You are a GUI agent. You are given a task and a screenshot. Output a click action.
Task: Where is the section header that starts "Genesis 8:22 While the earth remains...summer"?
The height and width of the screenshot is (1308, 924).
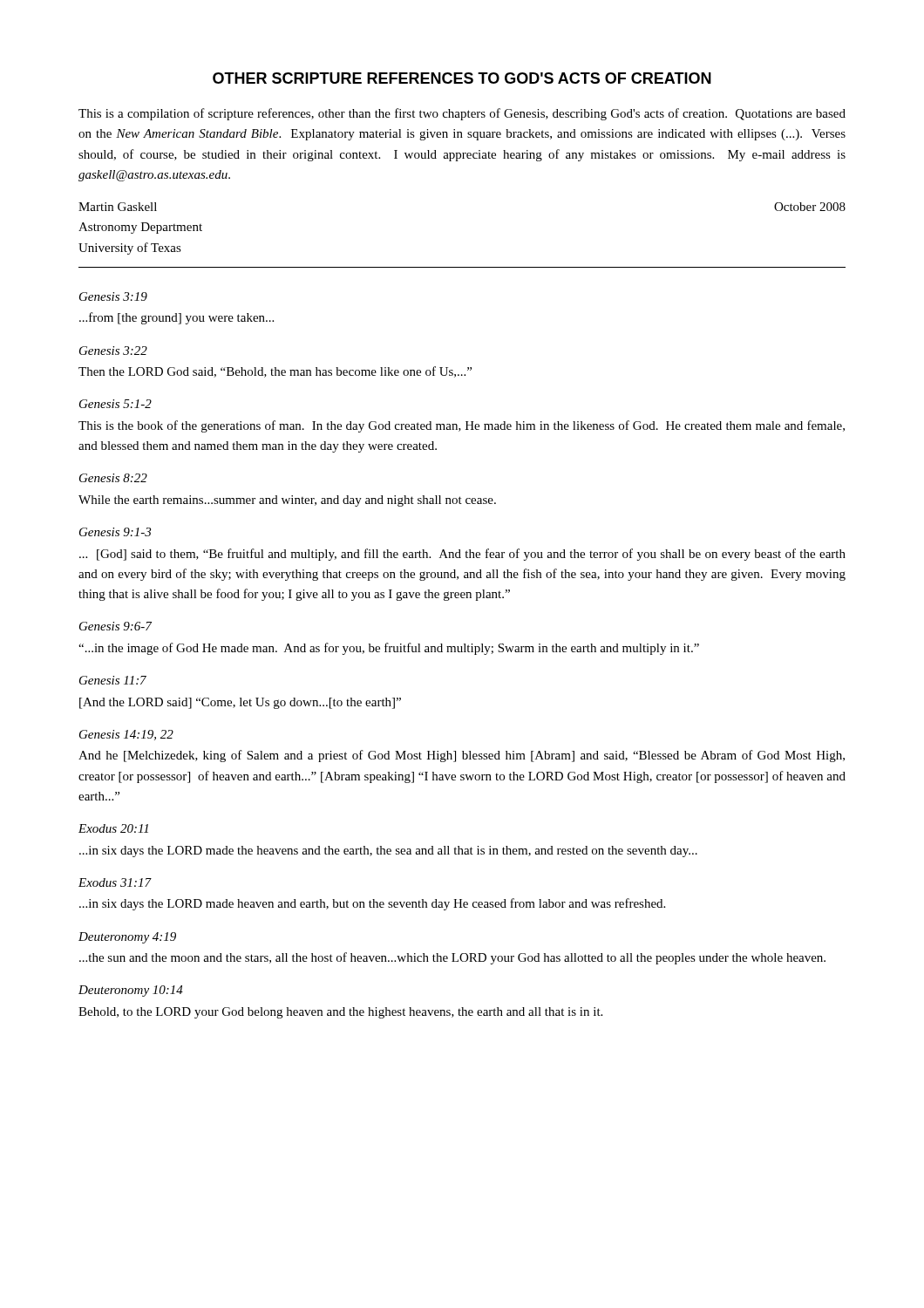coord(462,489)
